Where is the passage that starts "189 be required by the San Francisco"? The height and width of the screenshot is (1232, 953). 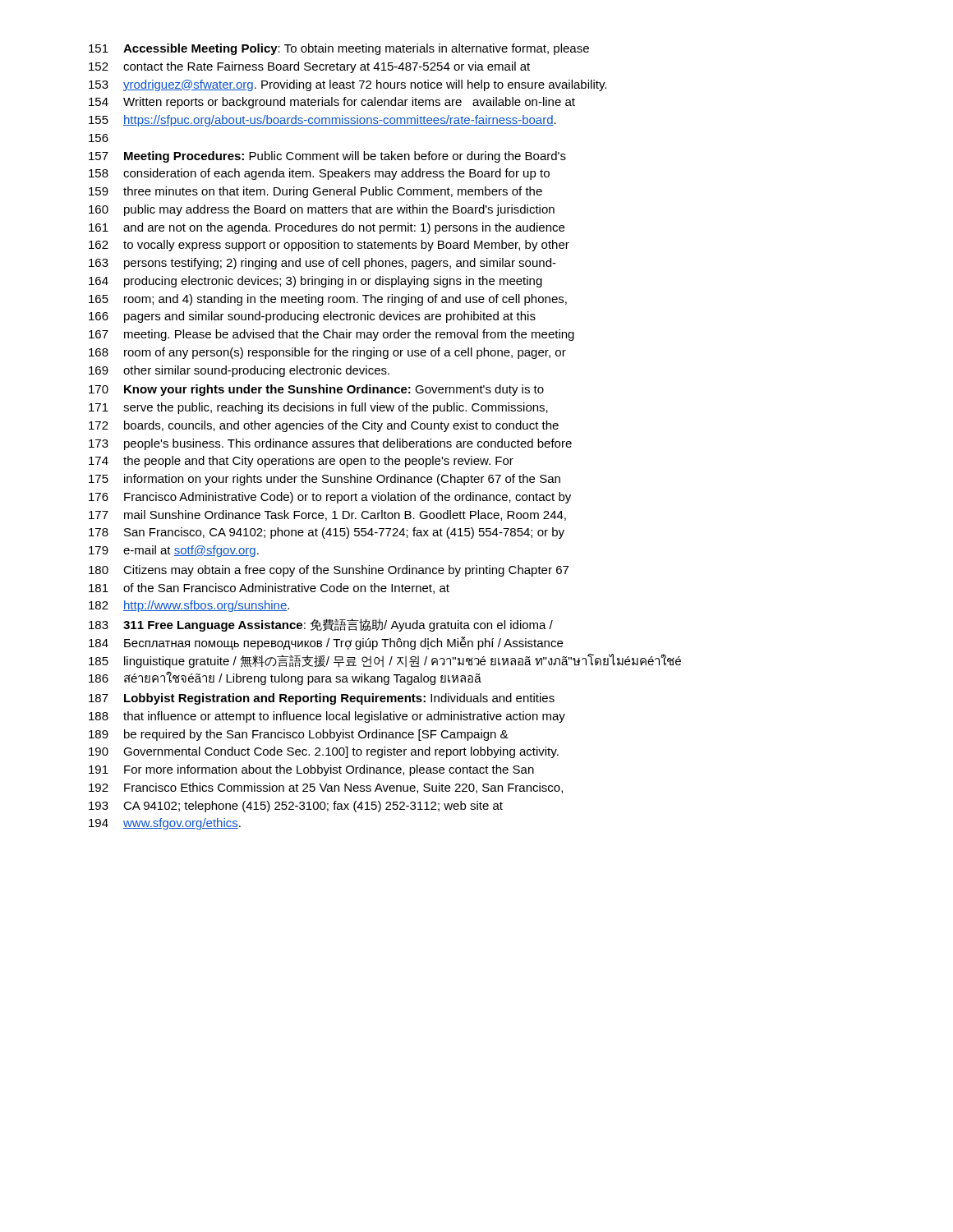point(476,734)
